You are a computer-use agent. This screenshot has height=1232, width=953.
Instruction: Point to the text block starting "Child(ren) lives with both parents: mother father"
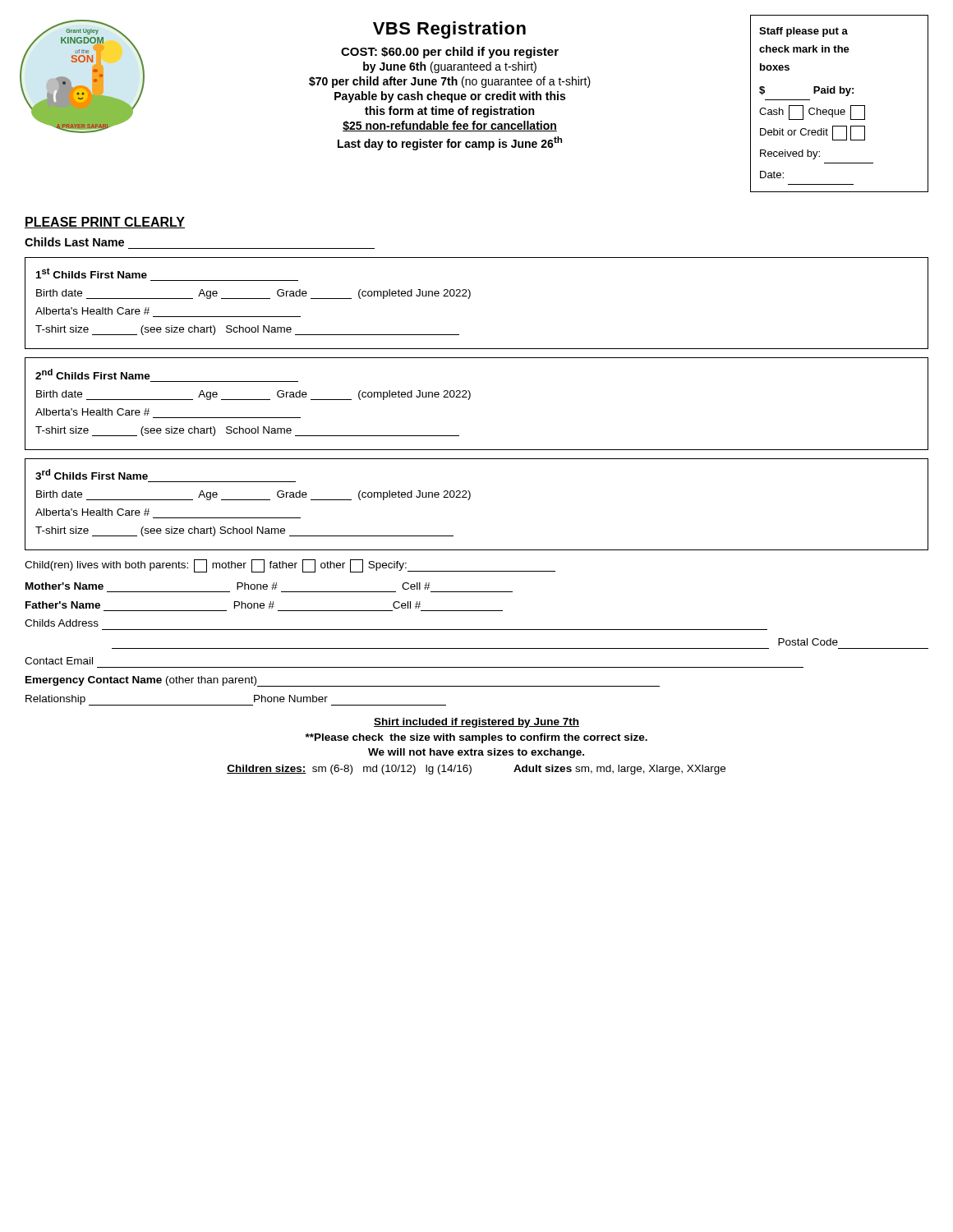tap(290, 565)
